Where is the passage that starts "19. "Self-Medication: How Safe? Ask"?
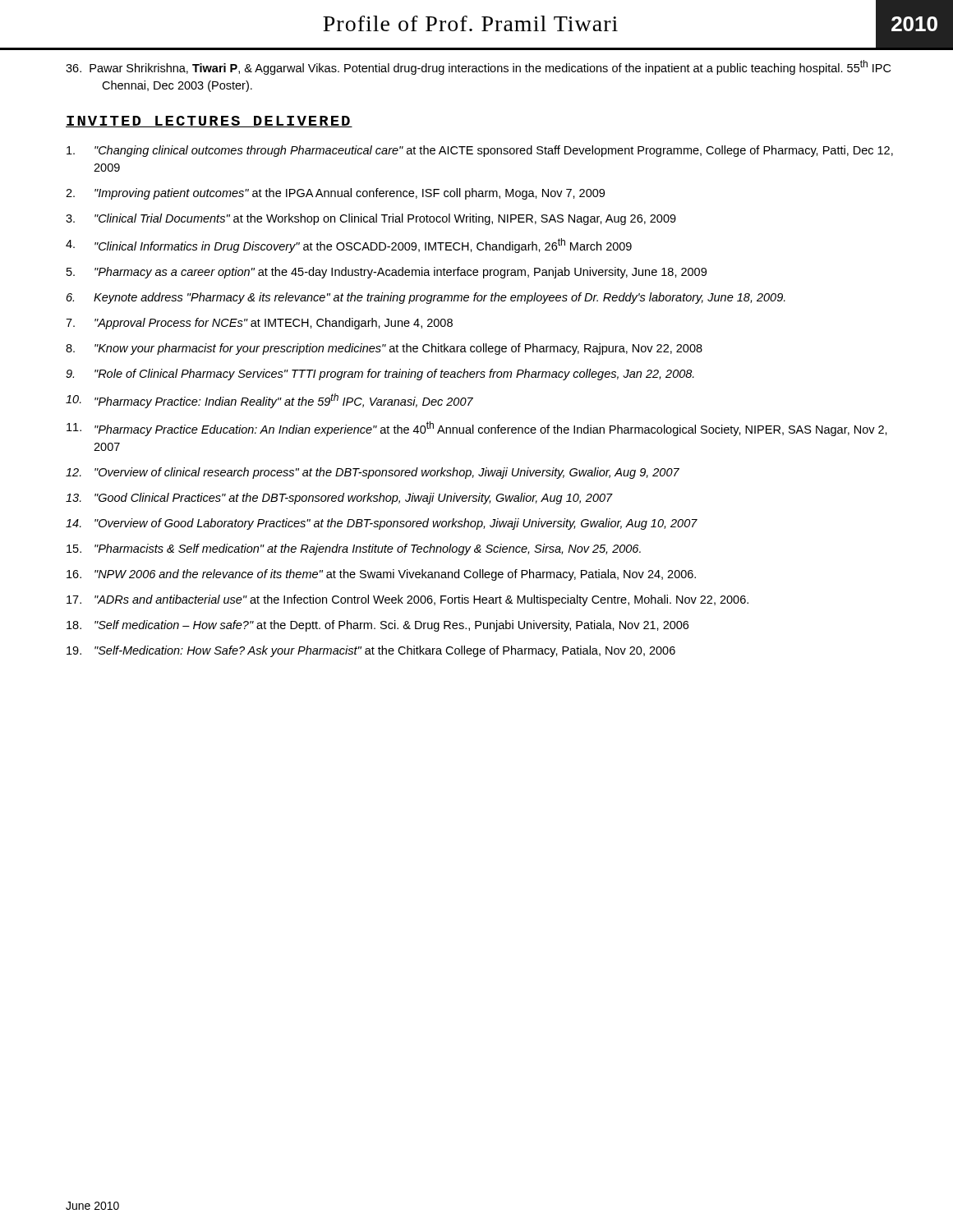953x1232 pixels. point(371,651)
